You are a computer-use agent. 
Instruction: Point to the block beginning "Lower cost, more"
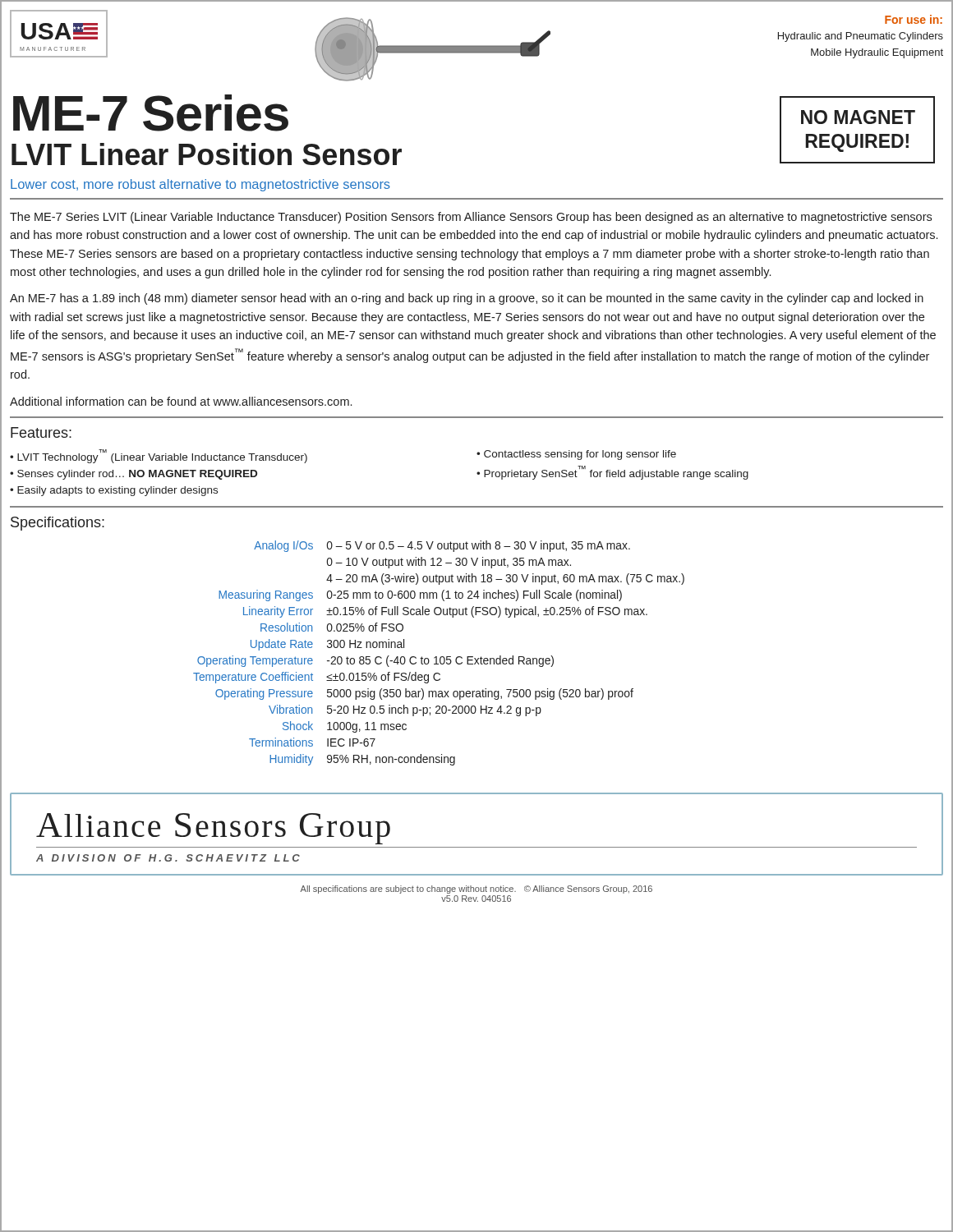click(200, 184)
